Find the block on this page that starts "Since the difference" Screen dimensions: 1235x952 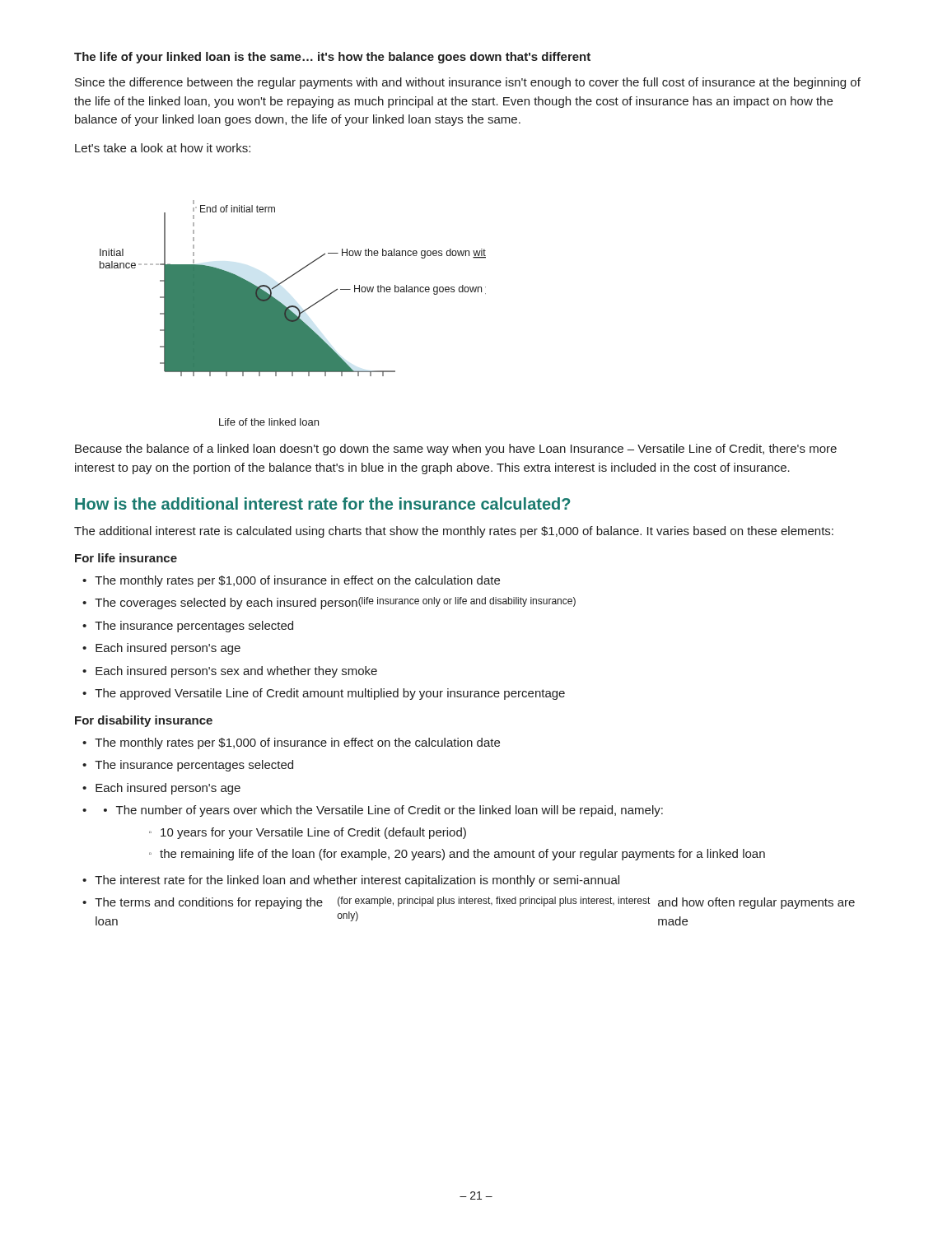pyautogui.click(x=476, y=101)
